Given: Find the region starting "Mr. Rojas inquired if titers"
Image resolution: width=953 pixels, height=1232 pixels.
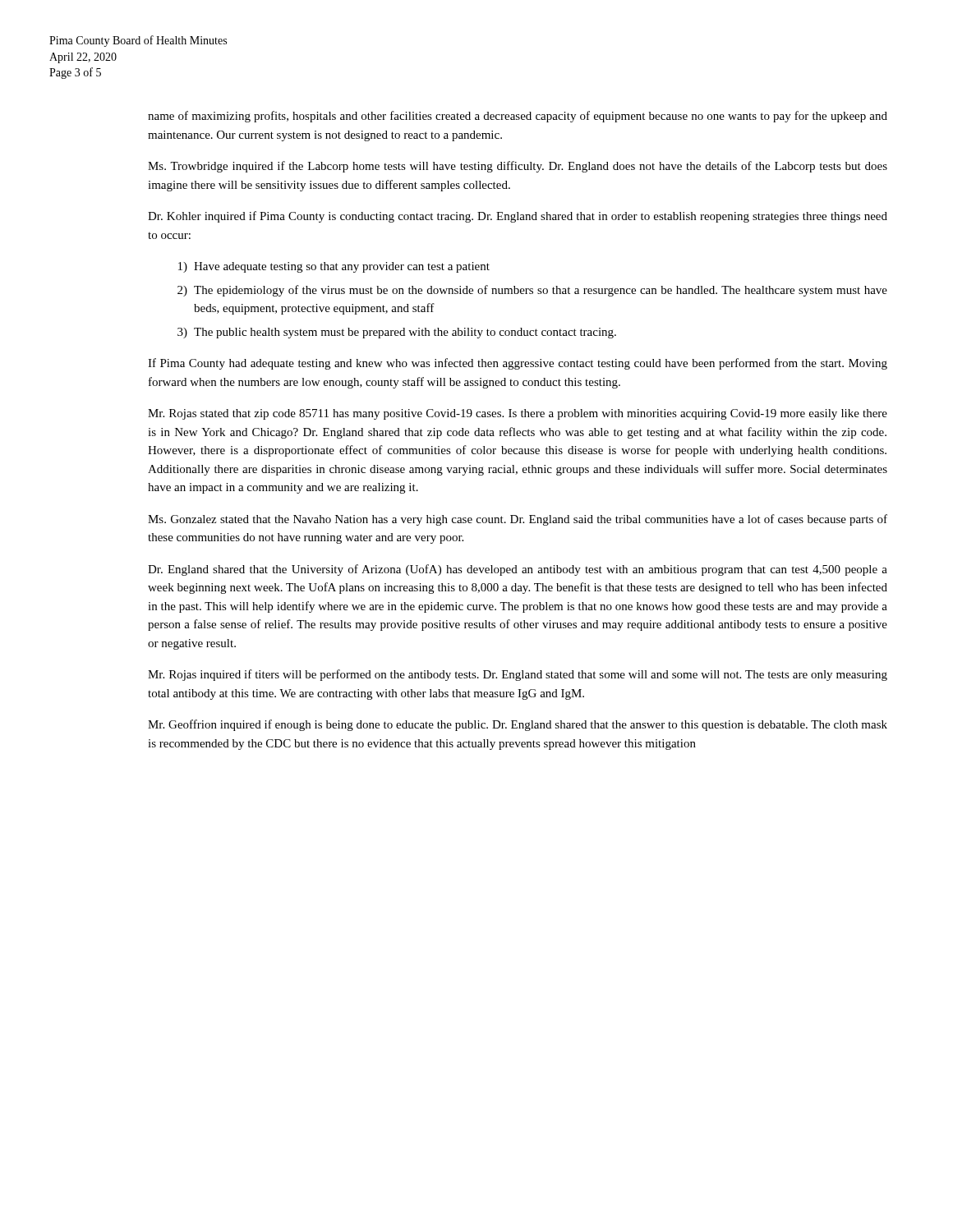Looking at the screenshot, I should click(x=518, y=684).
